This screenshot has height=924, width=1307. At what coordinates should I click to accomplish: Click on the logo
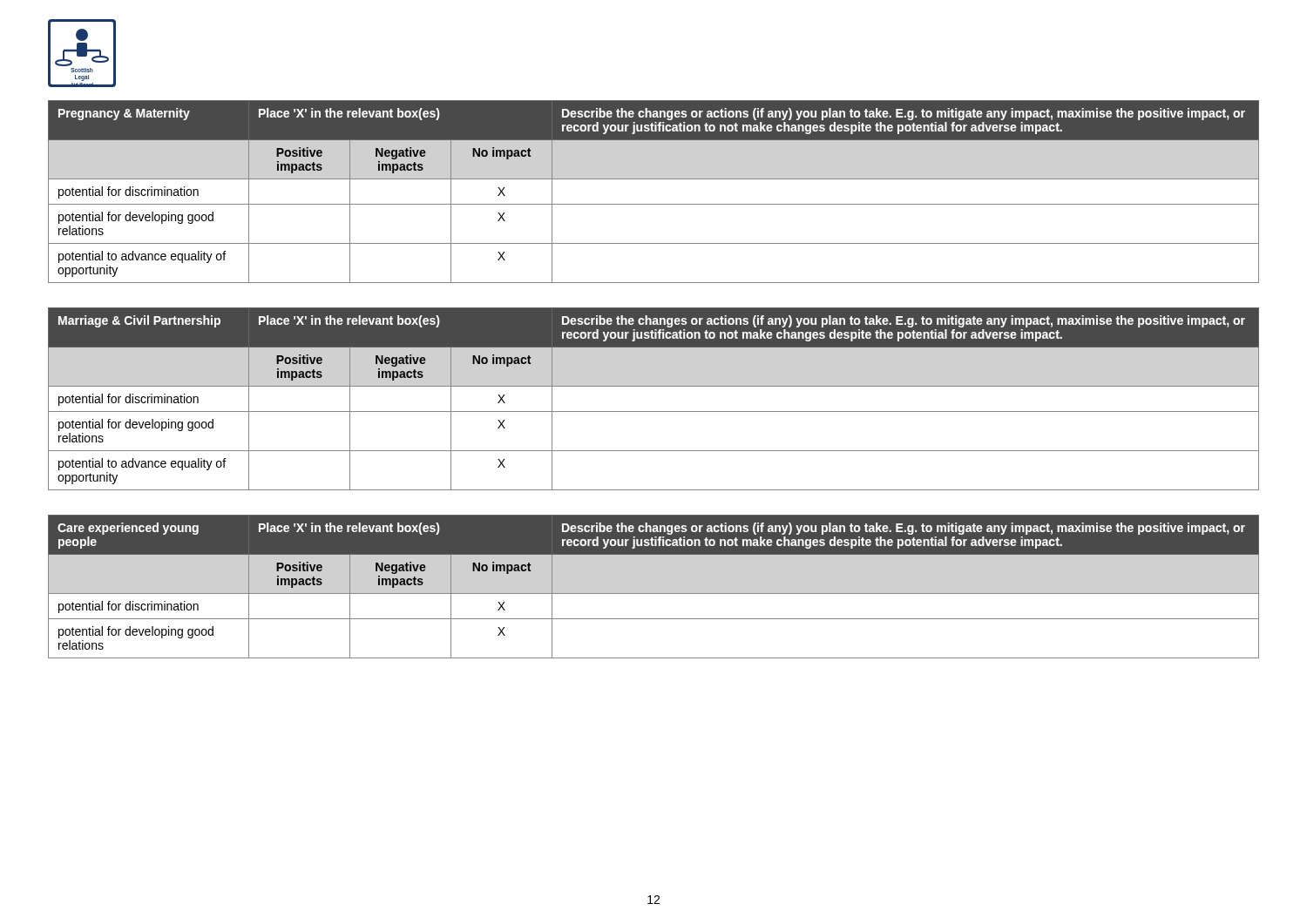pyautogui.click(x=83, y=54)
